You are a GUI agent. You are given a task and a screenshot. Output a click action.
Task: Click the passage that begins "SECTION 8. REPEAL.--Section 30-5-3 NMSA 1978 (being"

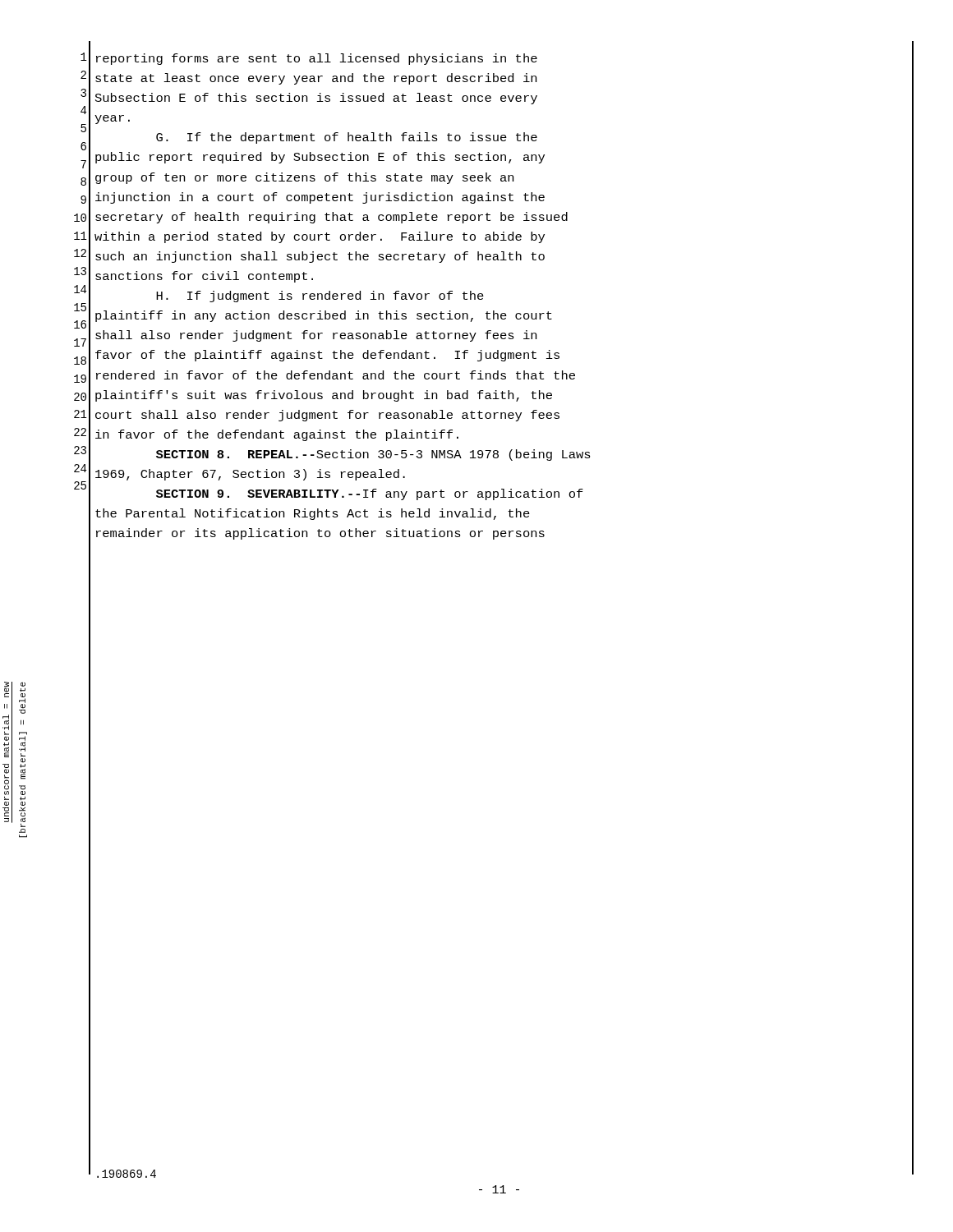point(499,465)
